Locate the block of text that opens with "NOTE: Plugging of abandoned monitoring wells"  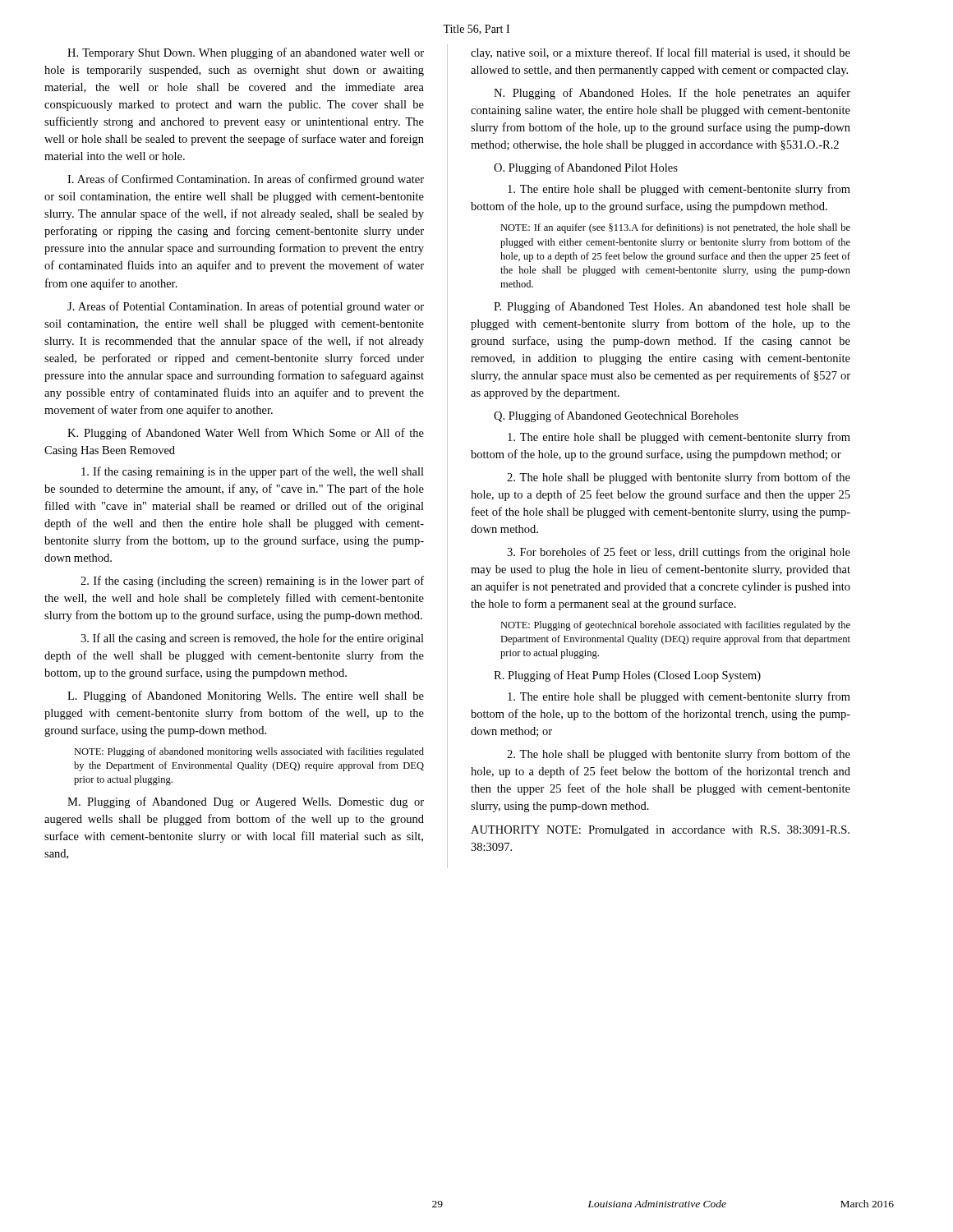[x=249, y=766]
